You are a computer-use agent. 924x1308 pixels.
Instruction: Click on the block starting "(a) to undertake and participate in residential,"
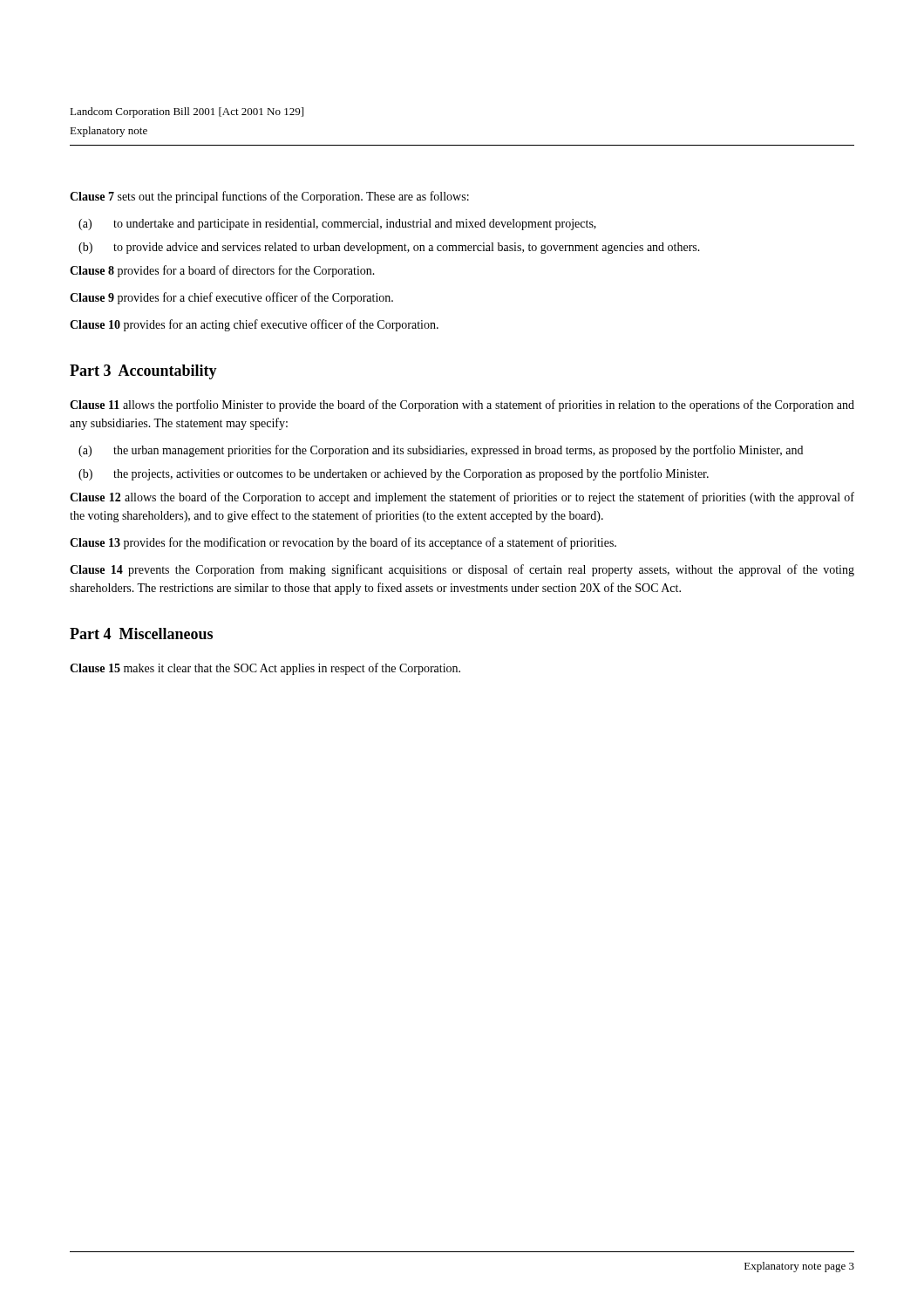[462, 224]
